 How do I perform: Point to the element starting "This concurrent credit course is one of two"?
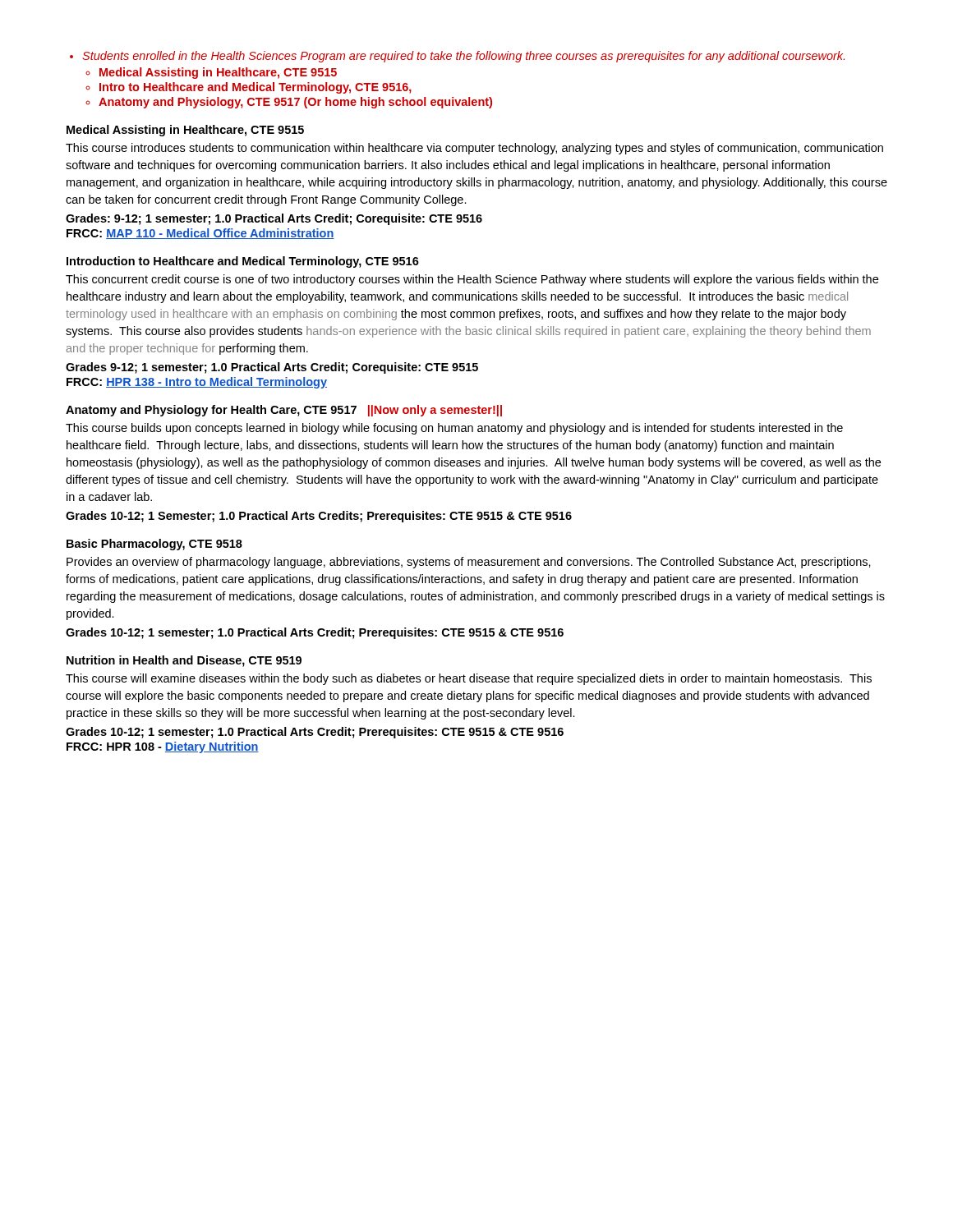pos(472,314)
